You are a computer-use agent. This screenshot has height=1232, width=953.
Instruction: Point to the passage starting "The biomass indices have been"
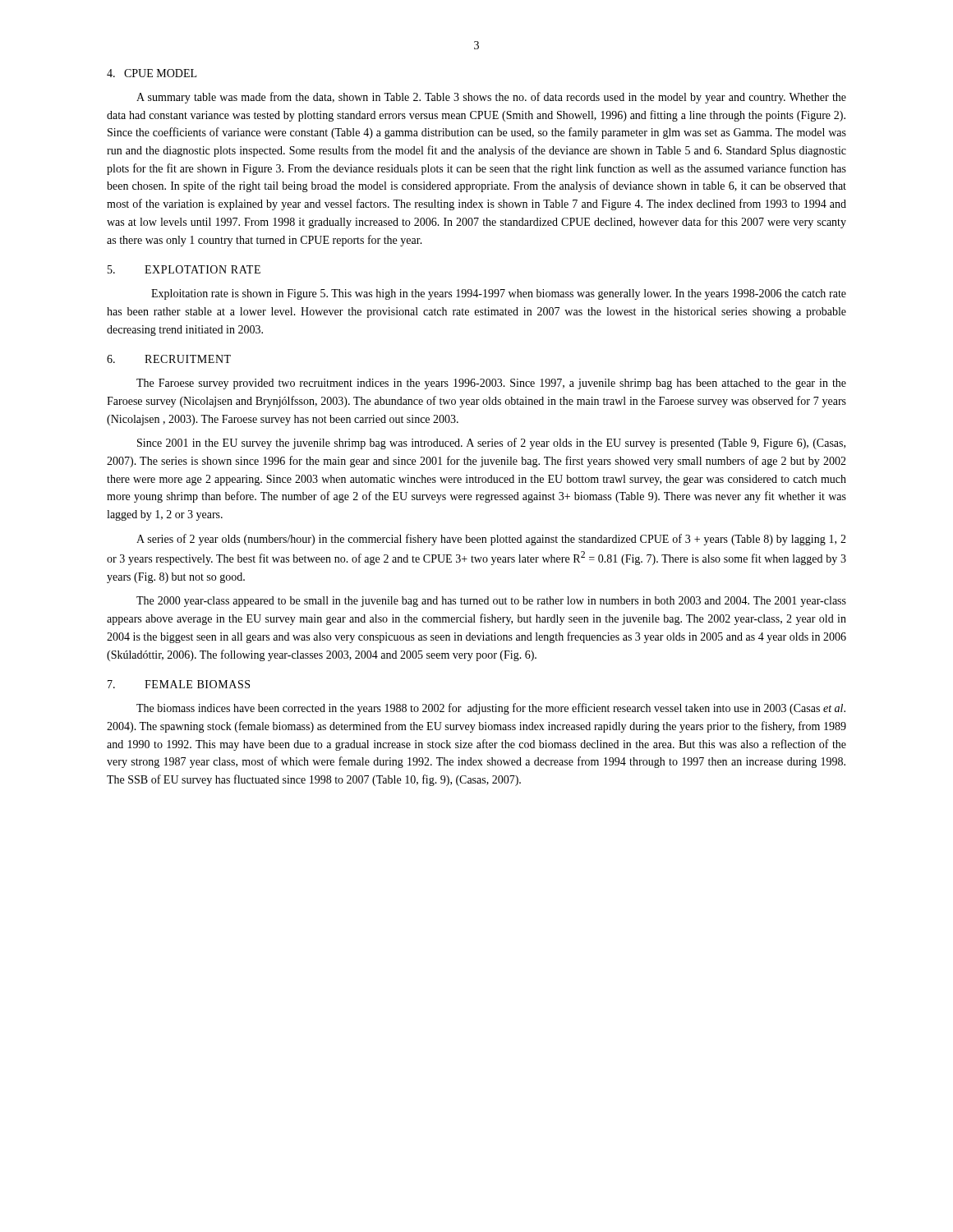click(476, 744)
